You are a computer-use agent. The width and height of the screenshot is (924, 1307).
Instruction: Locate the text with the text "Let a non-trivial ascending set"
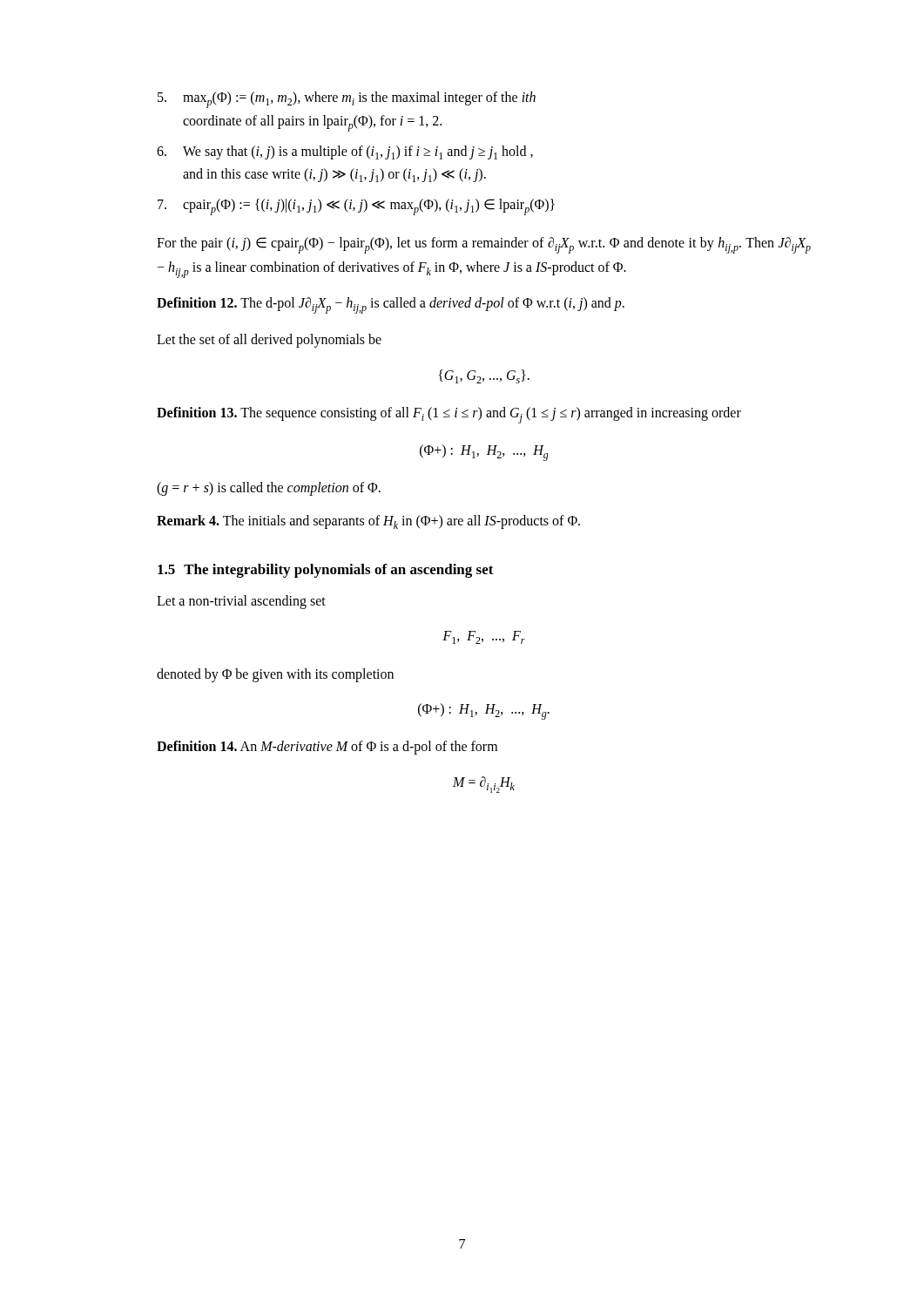tap(241, 601)
